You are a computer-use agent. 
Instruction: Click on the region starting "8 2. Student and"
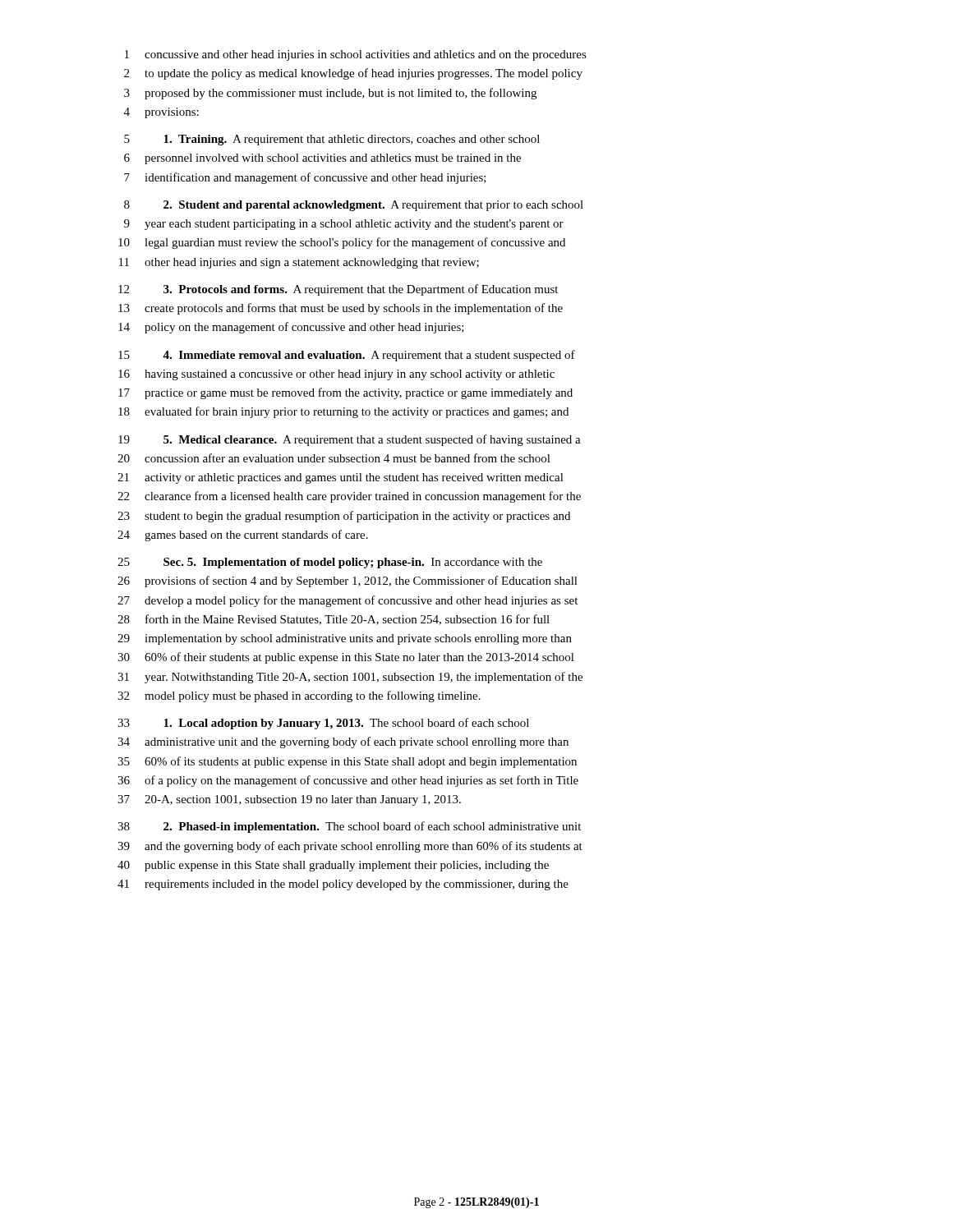click(485, 233)
